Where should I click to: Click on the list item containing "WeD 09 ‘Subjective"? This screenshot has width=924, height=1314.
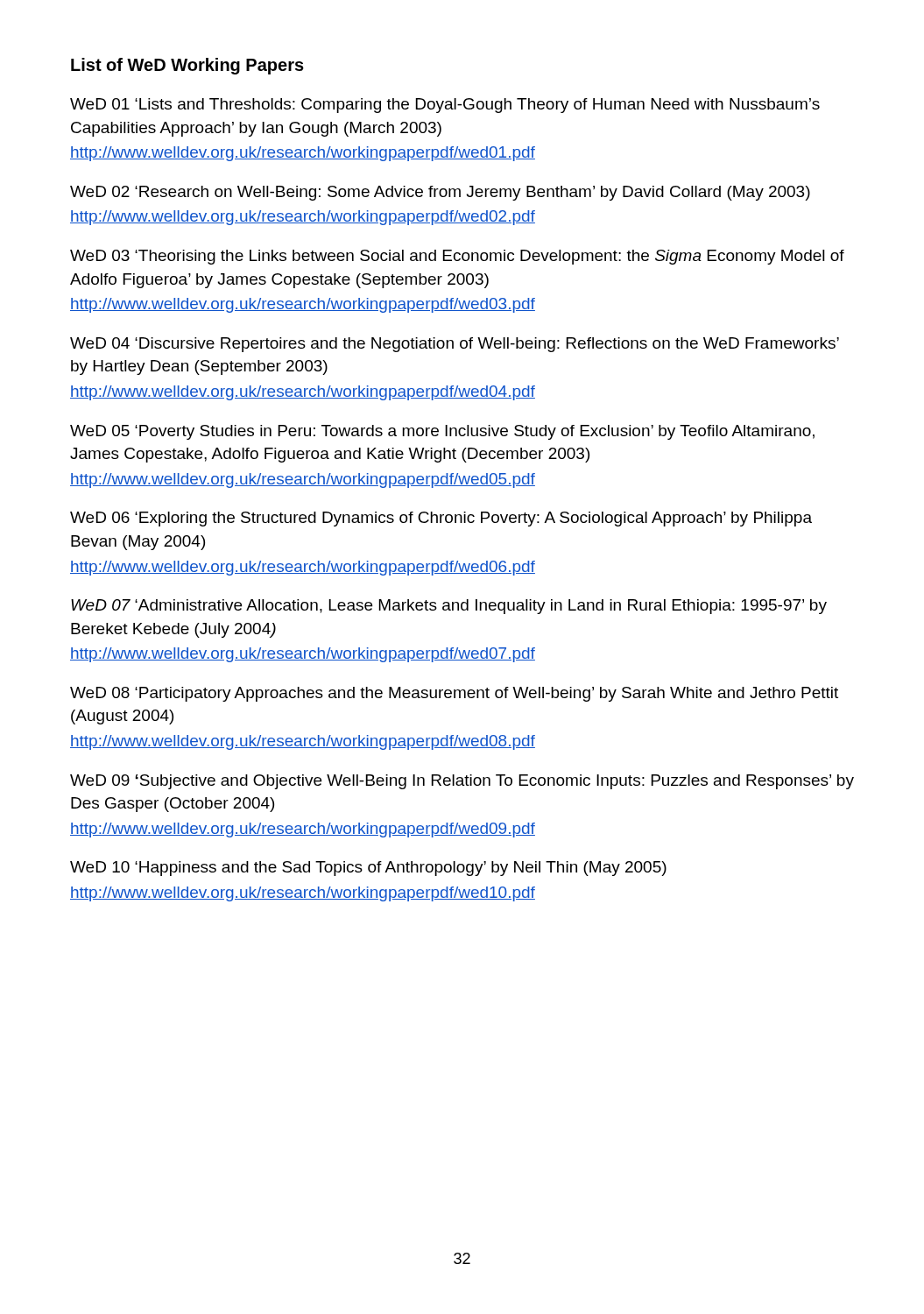pos(462,782)
